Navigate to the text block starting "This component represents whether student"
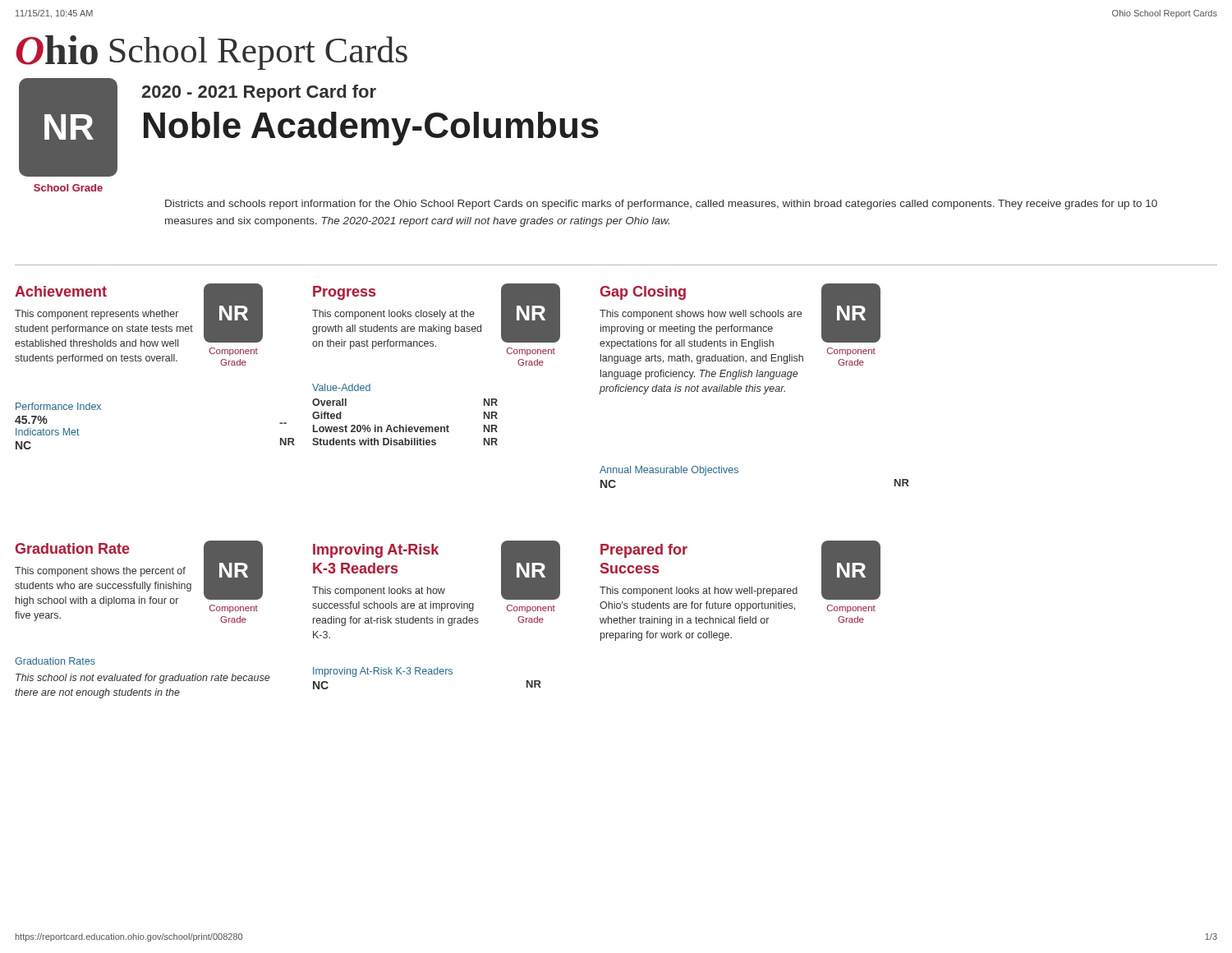This screenshot has height=953, width=1232. point(104,336)
